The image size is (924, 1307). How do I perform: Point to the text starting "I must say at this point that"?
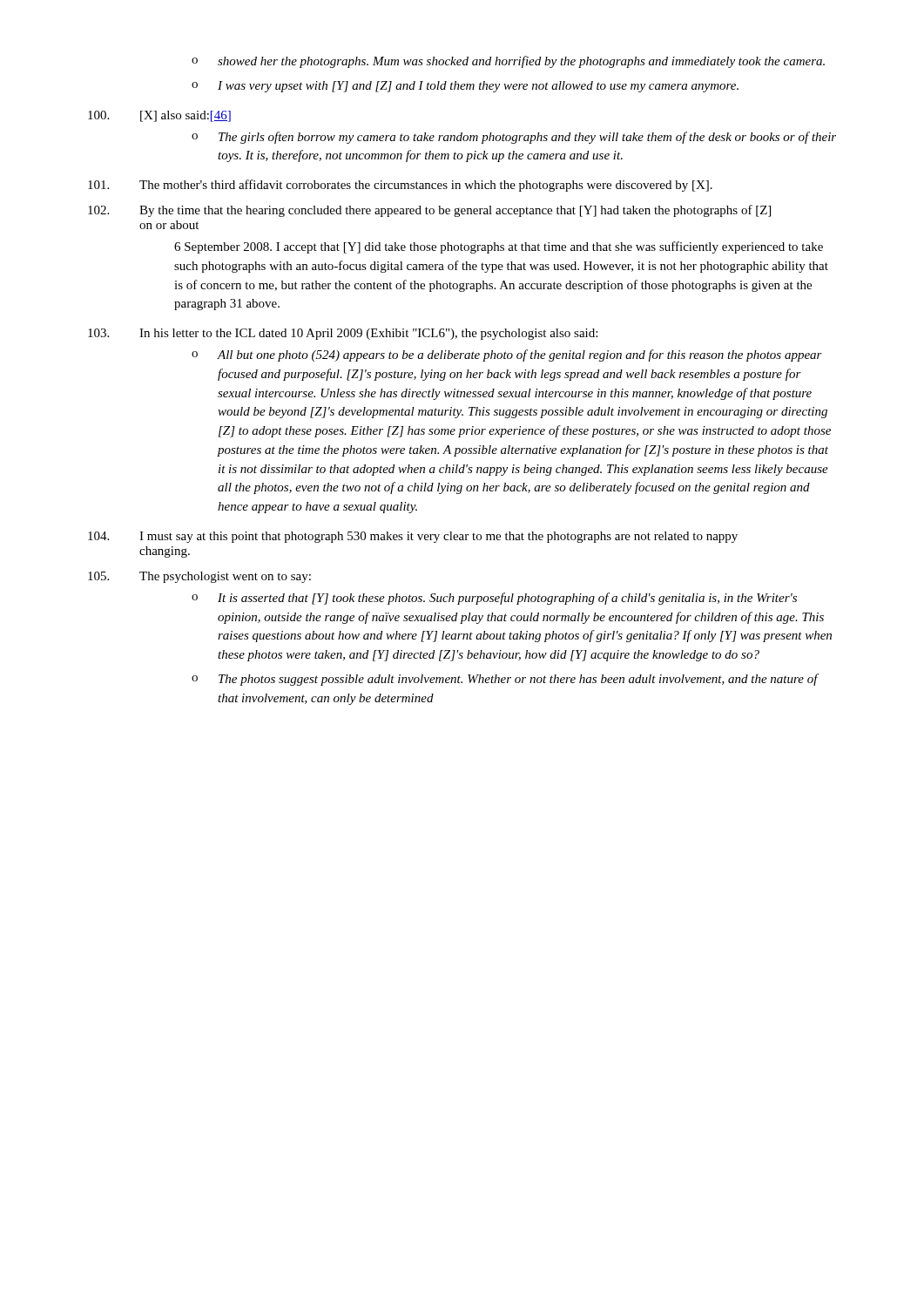435,544
